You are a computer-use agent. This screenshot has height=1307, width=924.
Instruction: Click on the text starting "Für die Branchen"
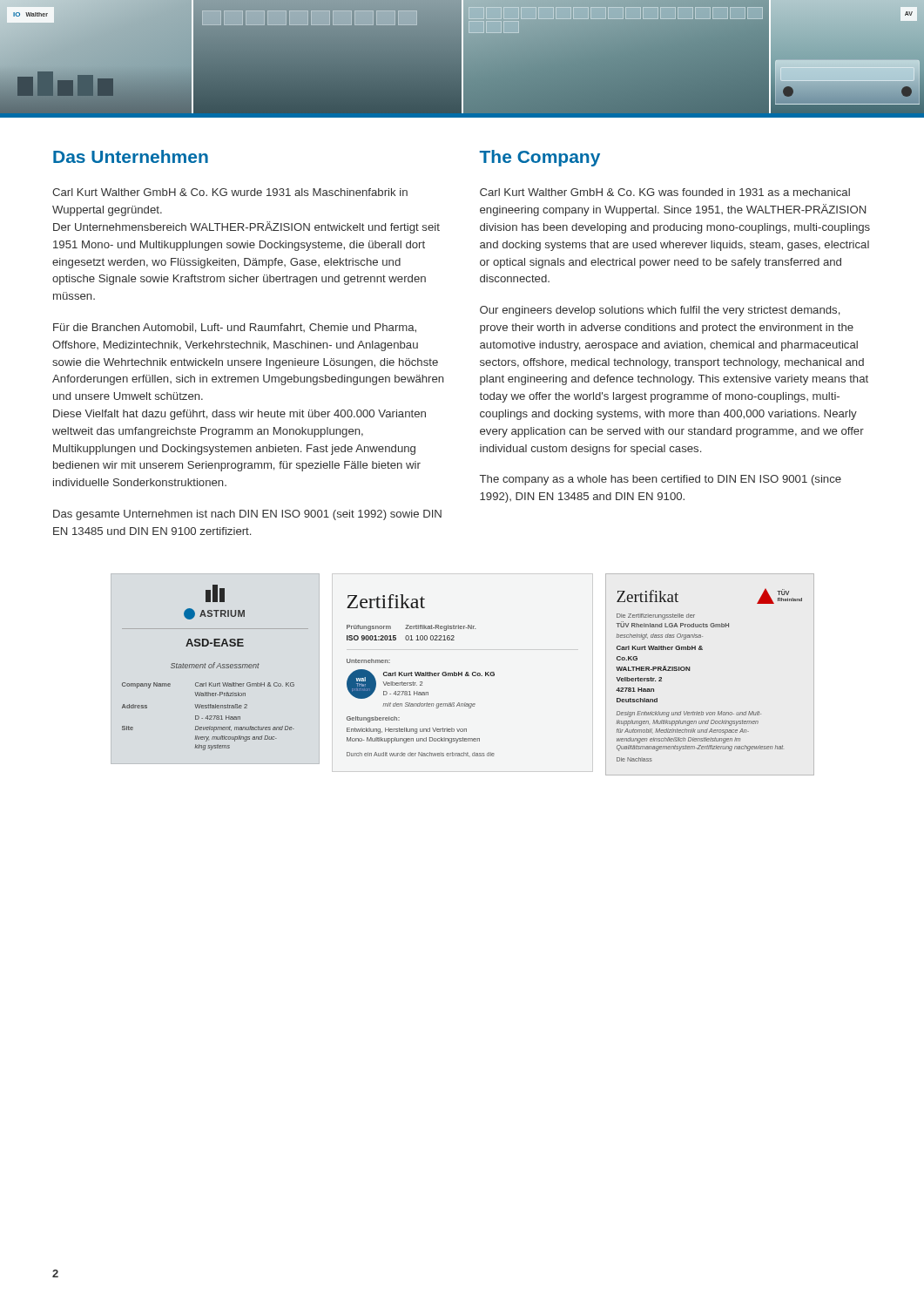(248, 405)
